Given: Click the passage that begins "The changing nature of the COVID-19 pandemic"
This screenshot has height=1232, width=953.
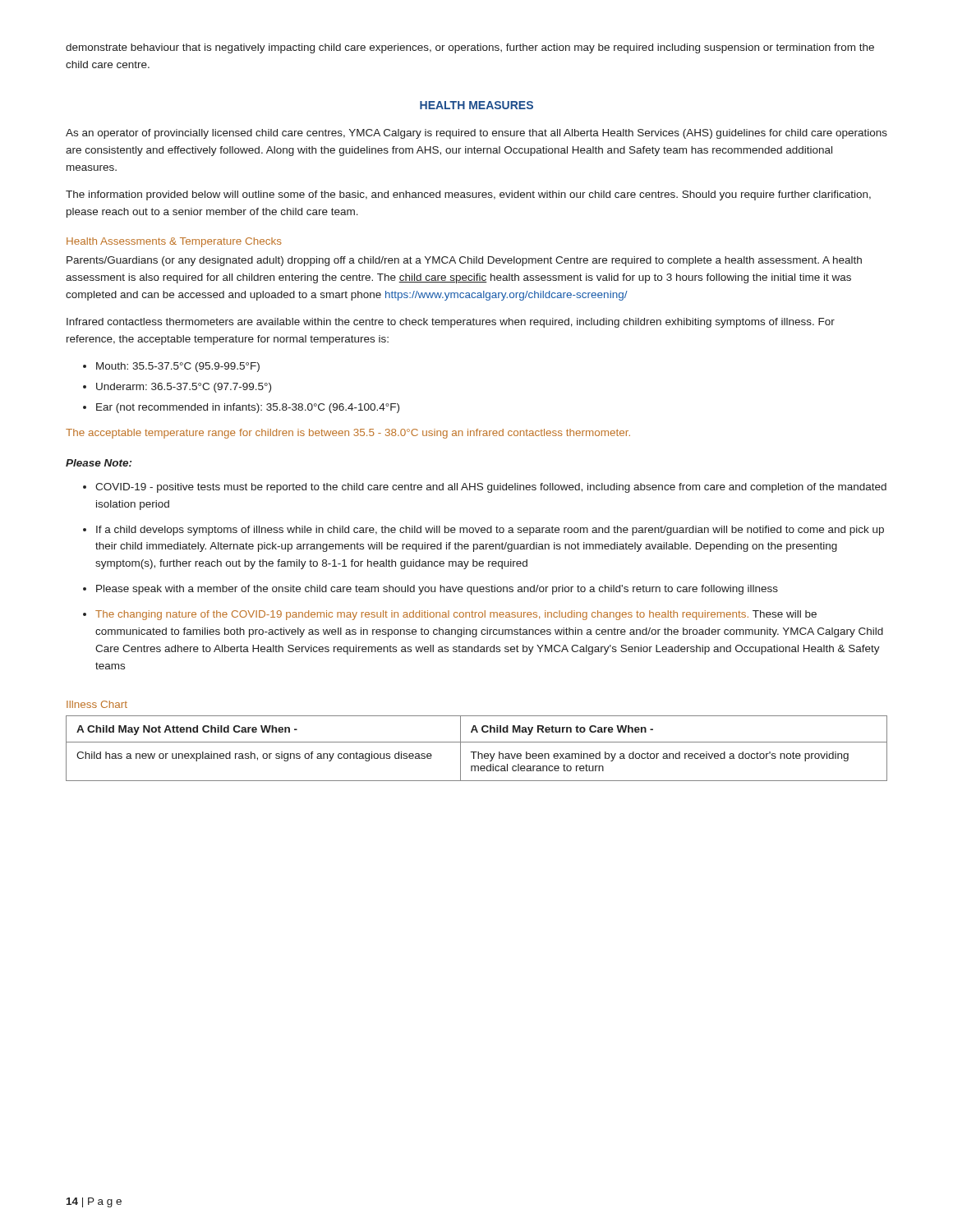Looking at the screenshot, I should pyautogui.click(x=489, y=640).
